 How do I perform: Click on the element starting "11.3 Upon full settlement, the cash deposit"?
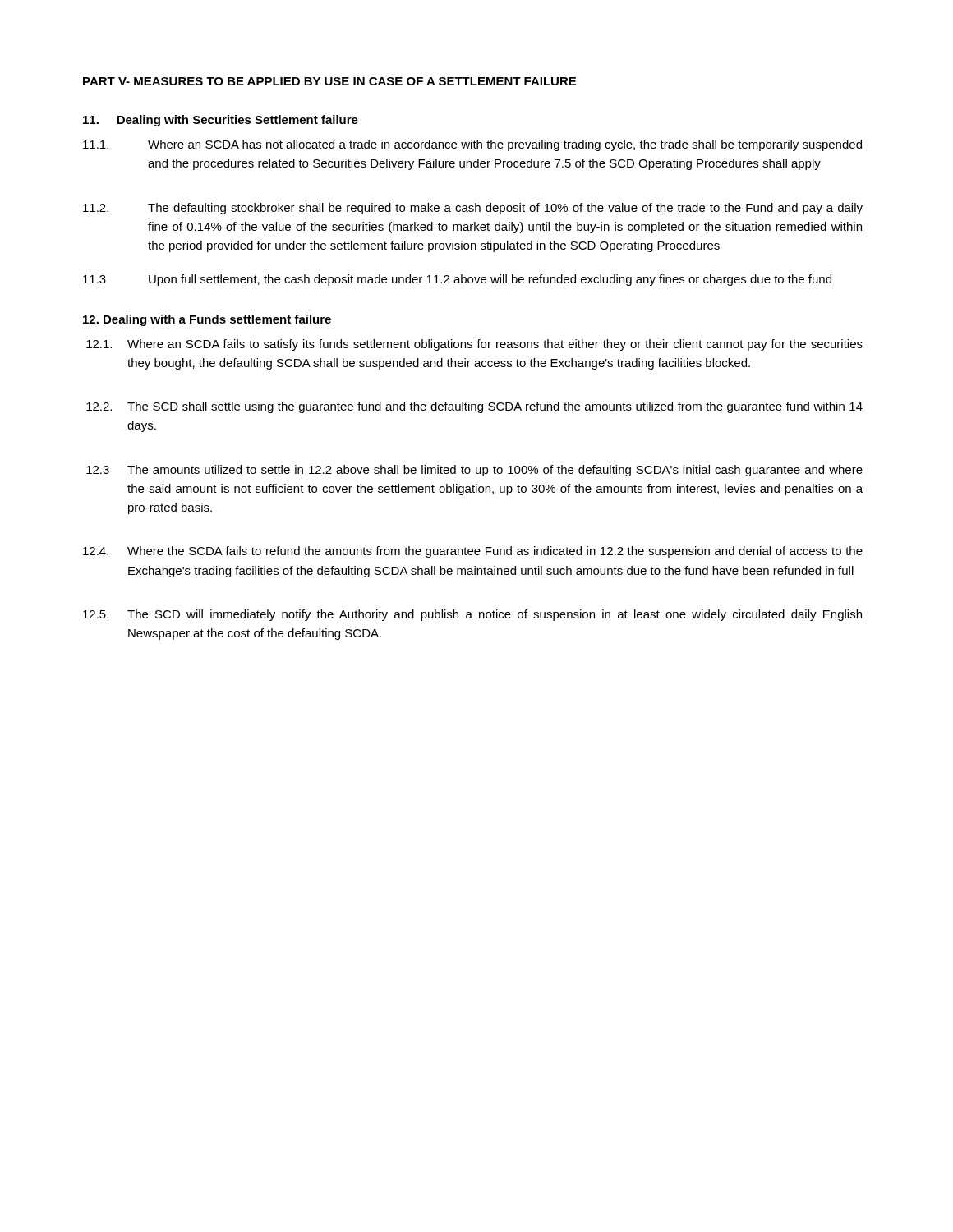[472, 279]
